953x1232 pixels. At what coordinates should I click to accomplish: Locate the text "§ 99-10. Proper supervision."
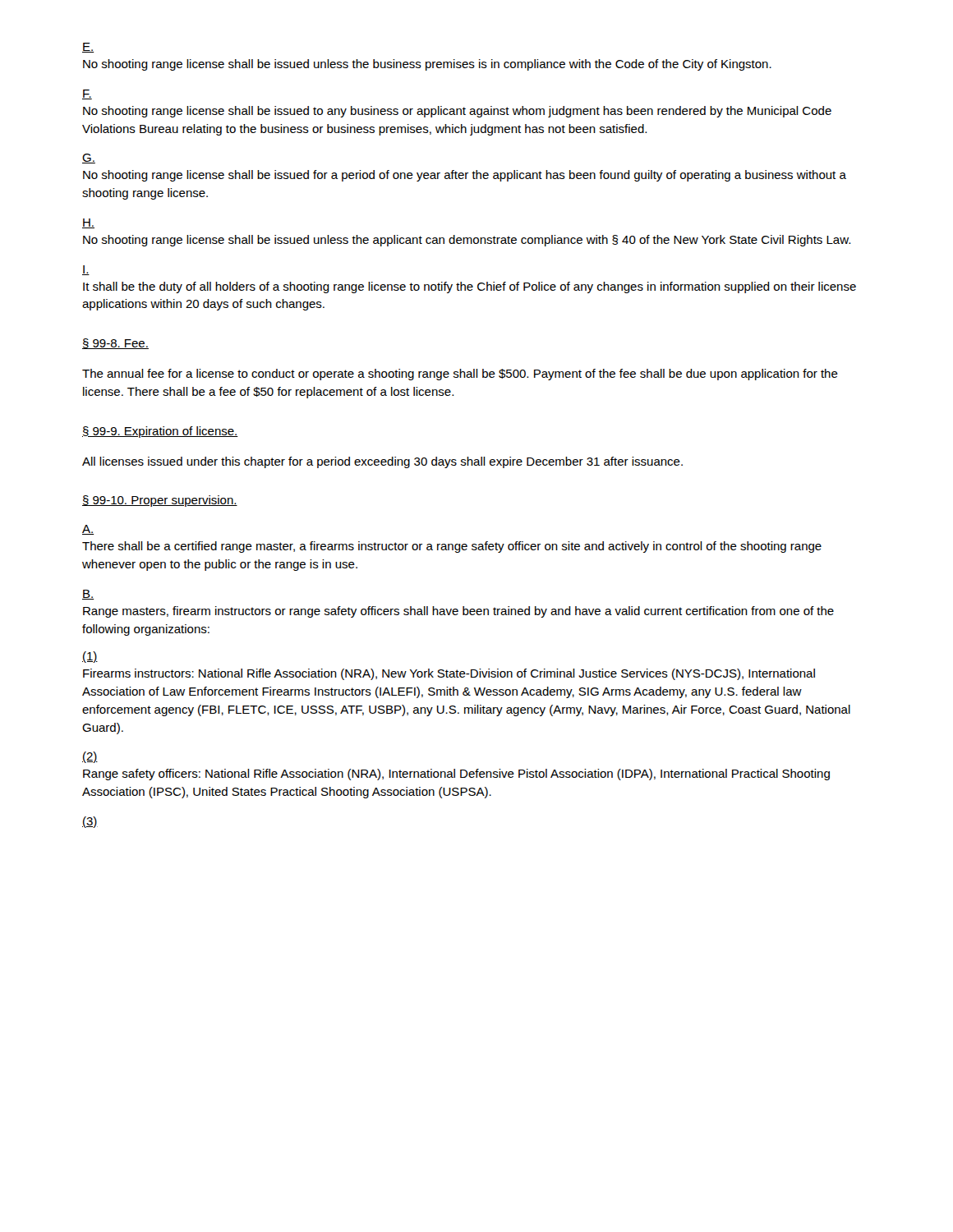pyautogui.click(x=160, y=500)
